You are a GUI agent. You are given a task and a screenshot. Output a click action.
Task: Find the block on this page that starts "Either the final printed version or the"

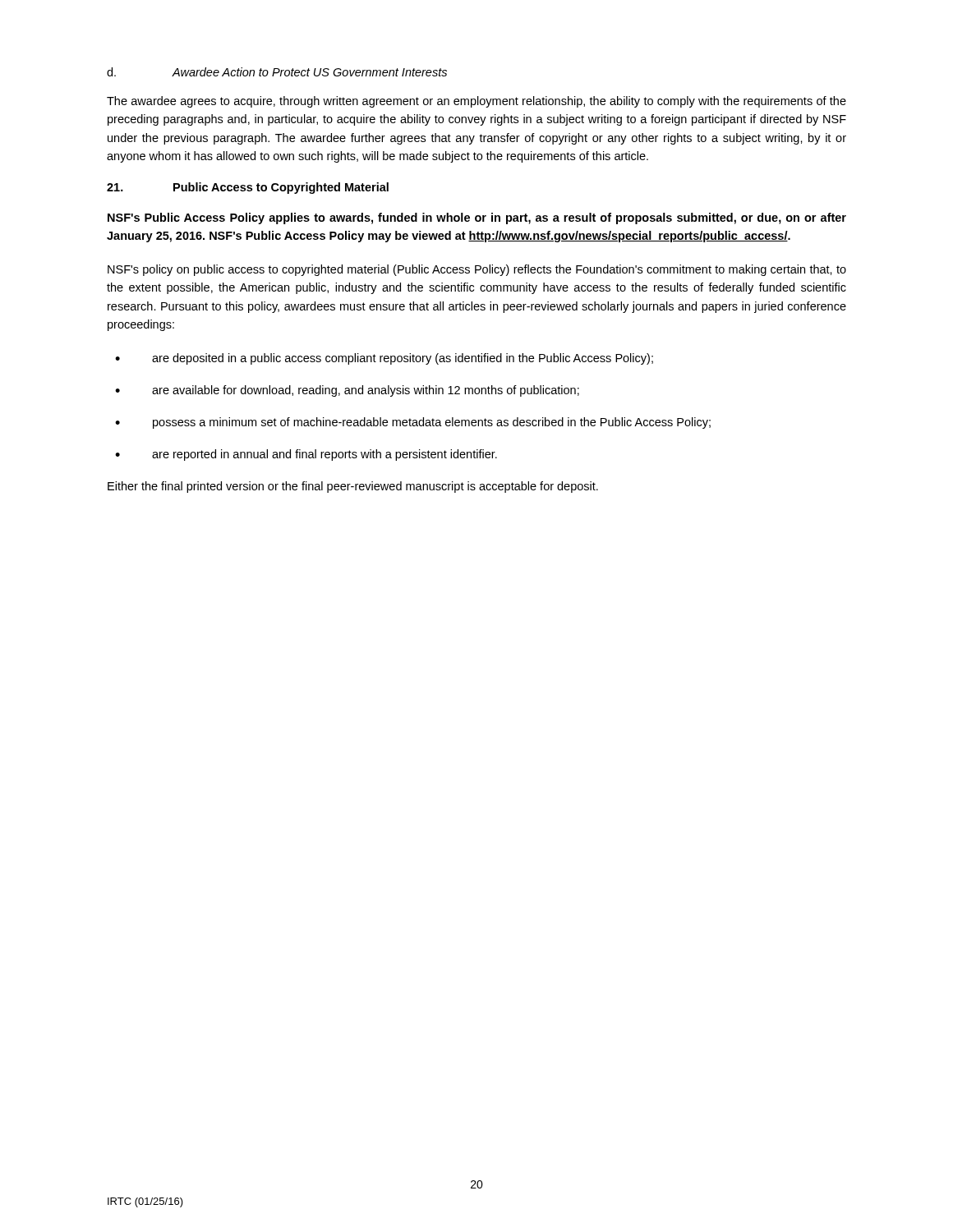point(353,487)
